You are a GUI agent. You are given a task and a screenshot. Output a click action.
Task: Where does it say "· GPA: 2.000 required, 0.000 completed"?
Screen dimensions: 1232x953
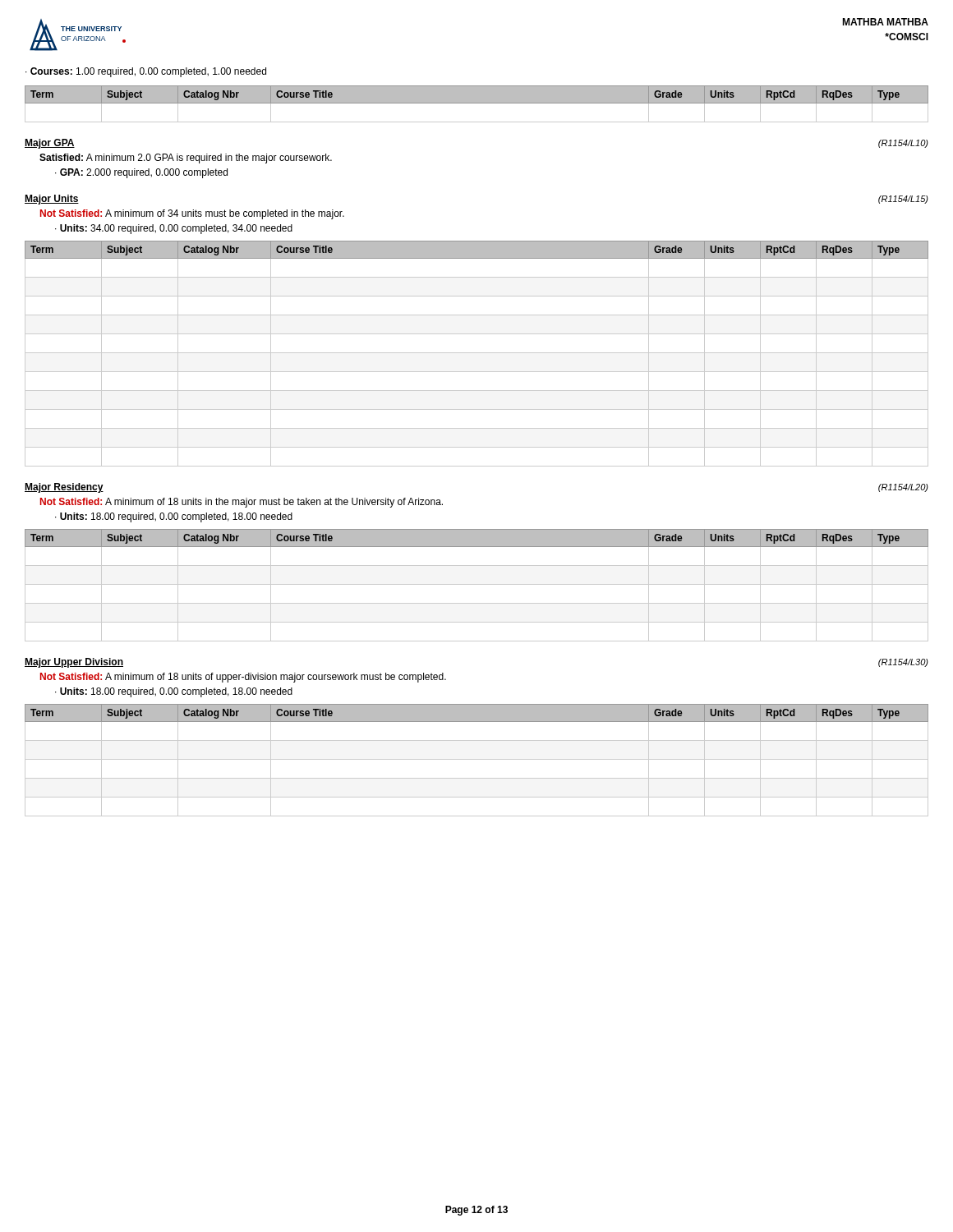[x=141, y=172]
